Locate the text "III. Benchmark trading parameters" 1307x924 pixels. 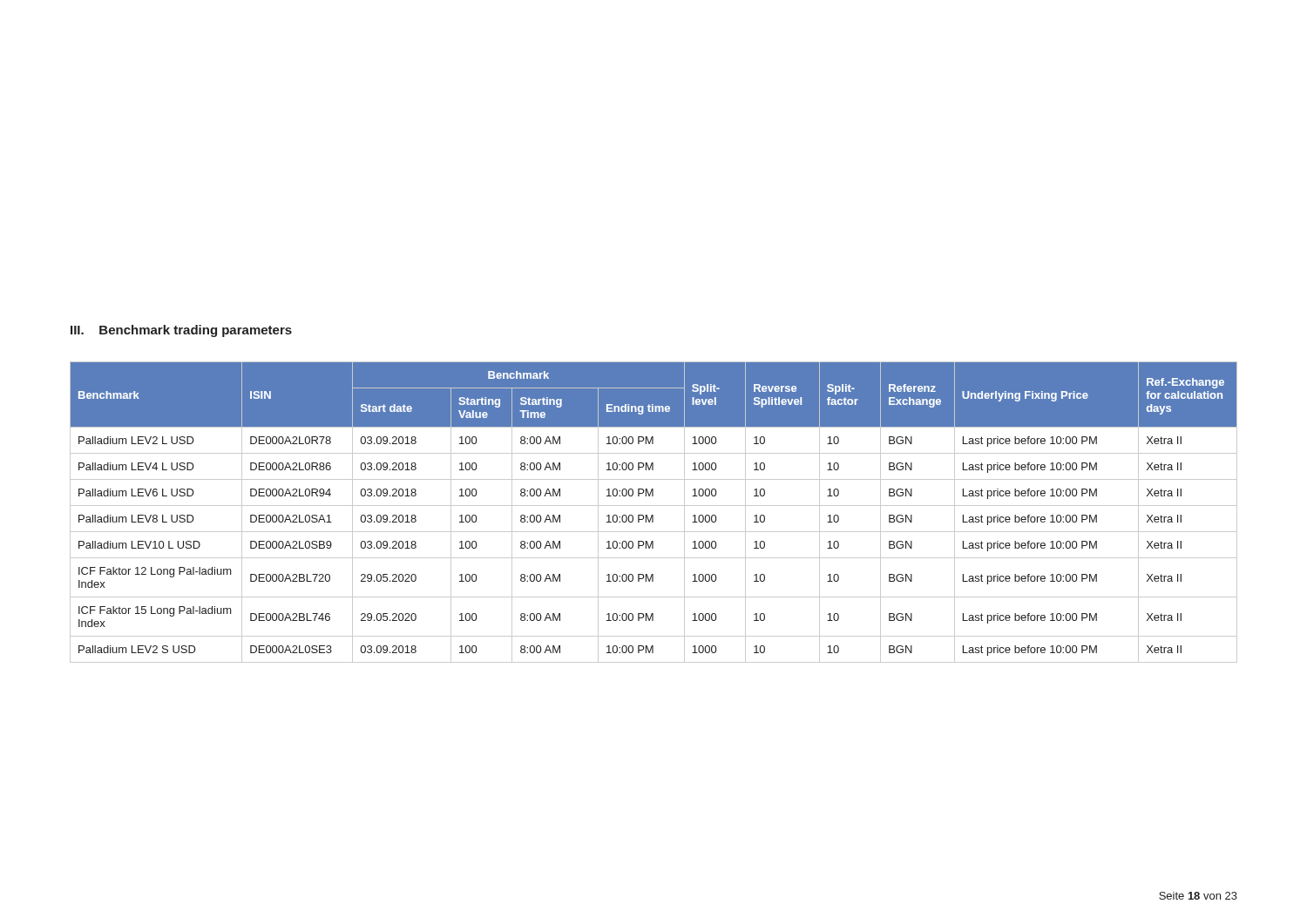tap(181, 330)
